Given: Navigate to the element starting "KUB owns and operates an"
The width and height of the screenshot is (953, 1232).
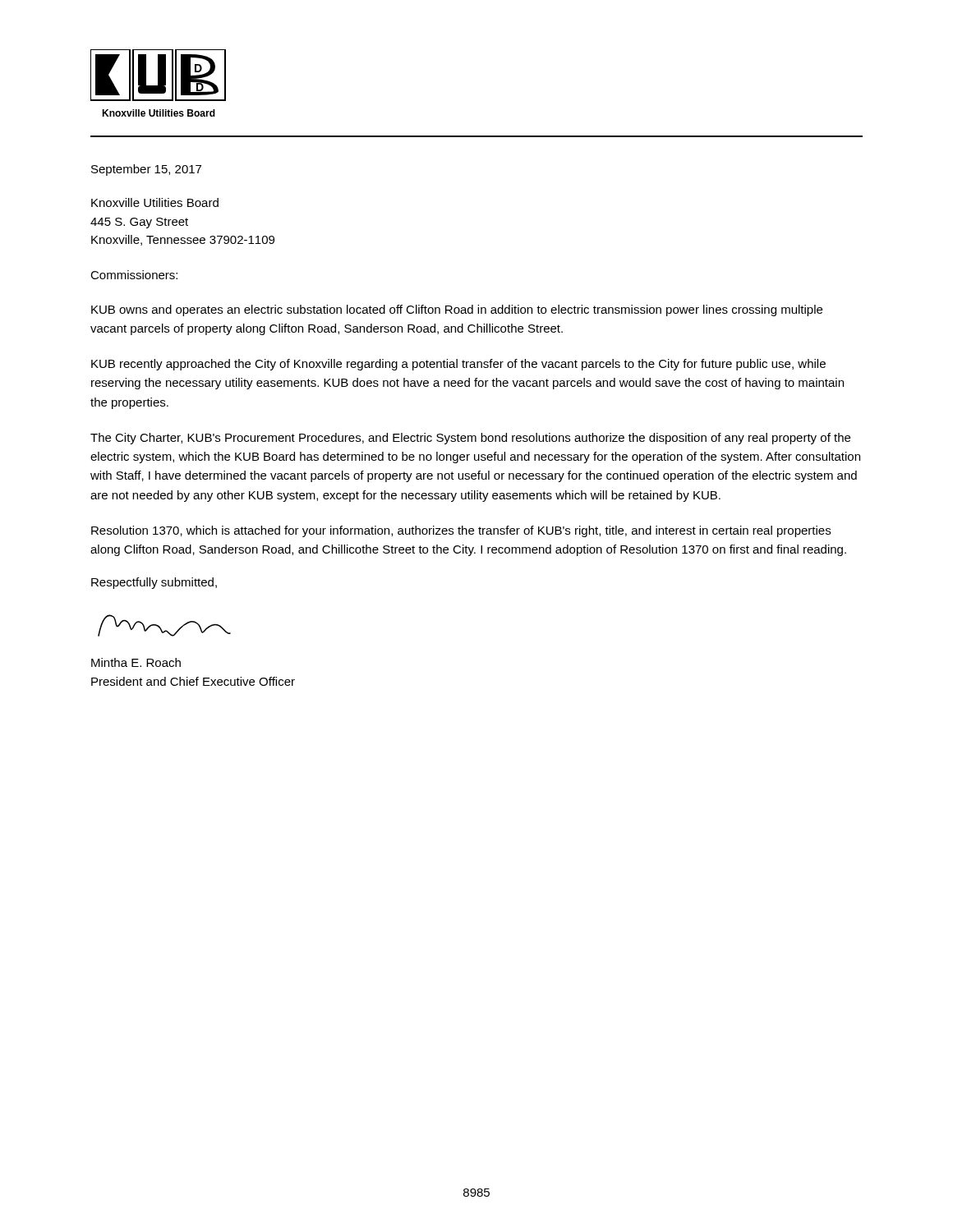Looking at the screenshot, I should [x=457, y=318].
